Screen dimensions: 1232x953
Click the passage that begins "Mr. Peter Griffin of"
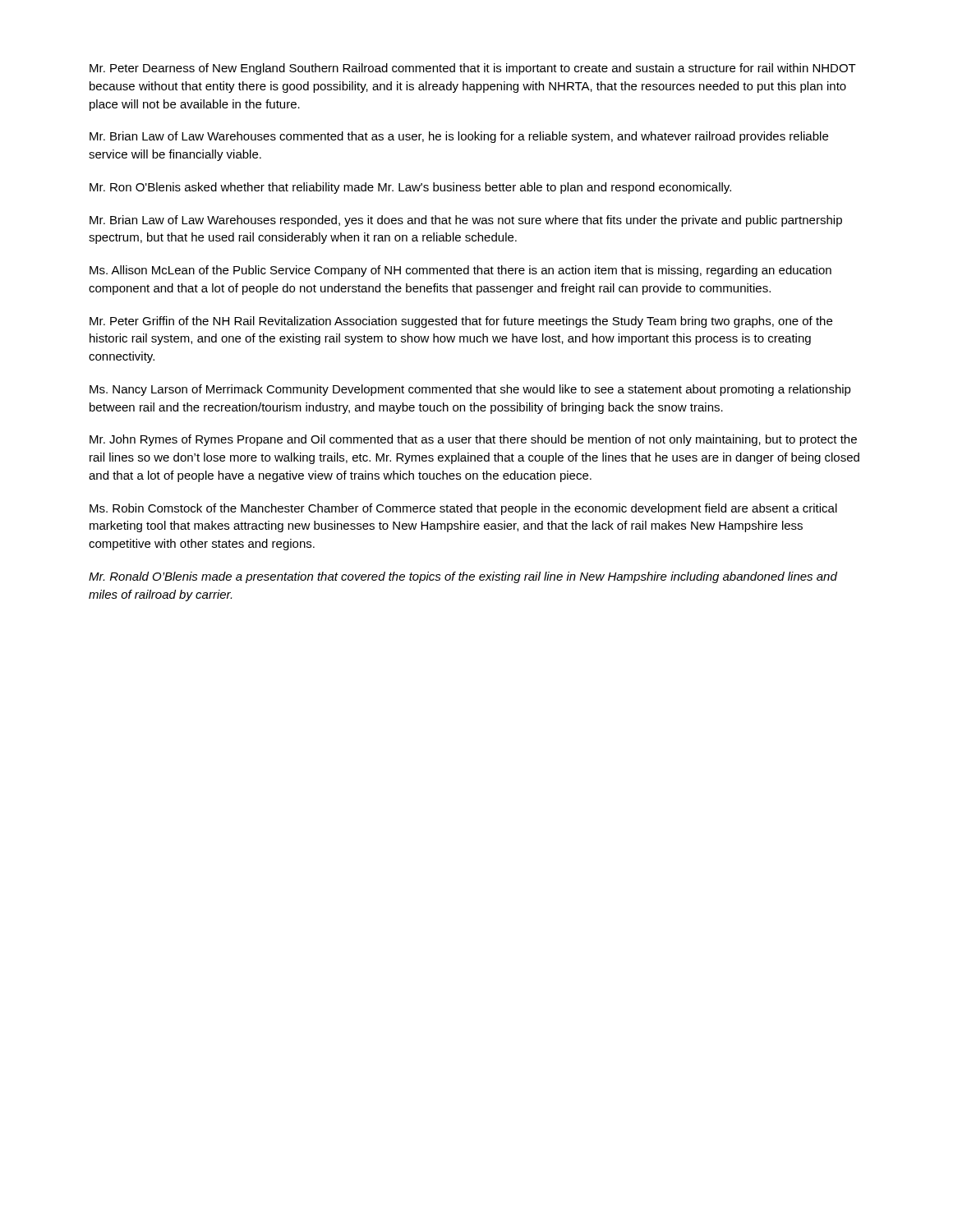461,338
